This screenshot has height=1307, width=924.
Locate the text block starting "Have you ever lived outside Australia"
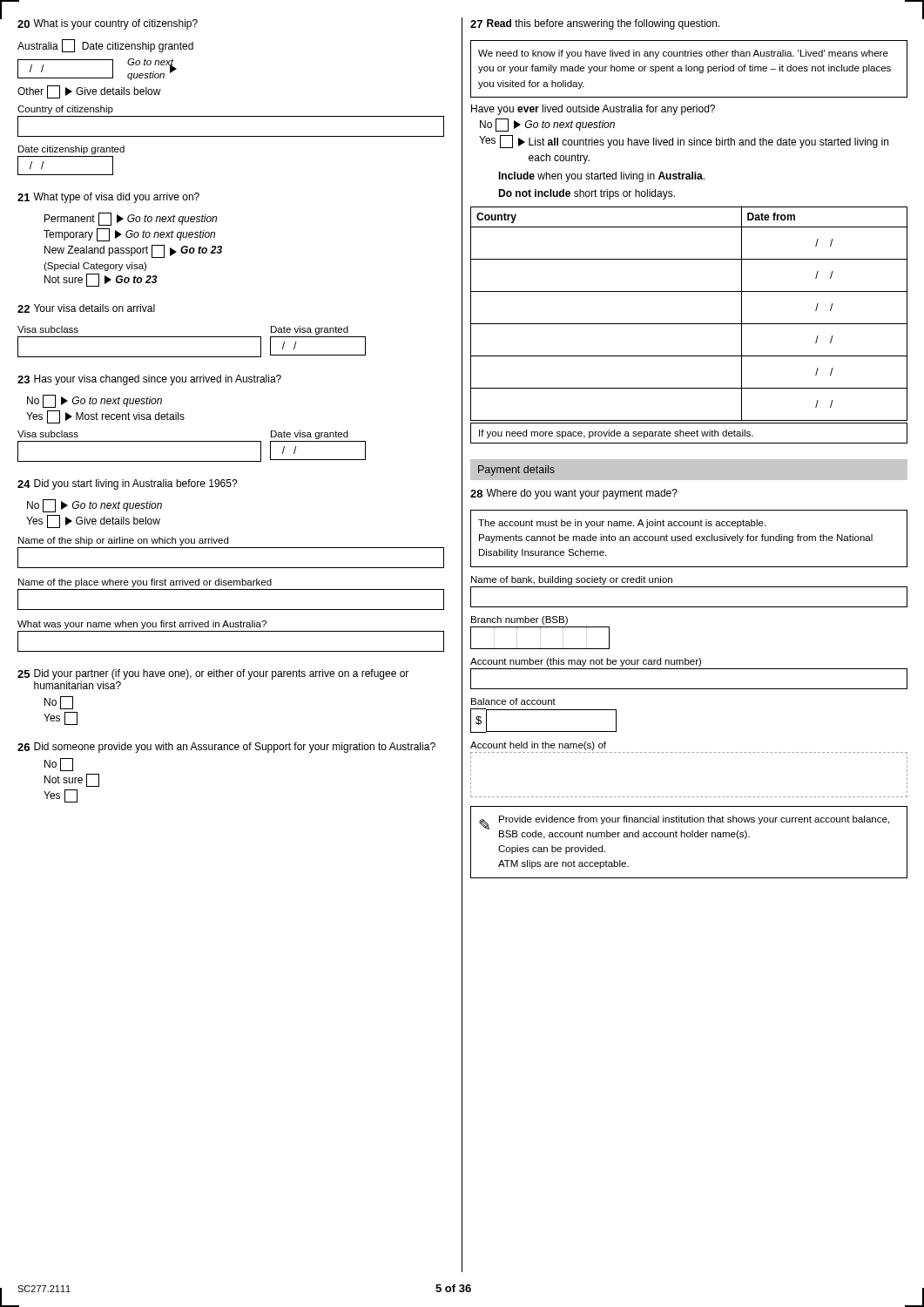point(593,109)
